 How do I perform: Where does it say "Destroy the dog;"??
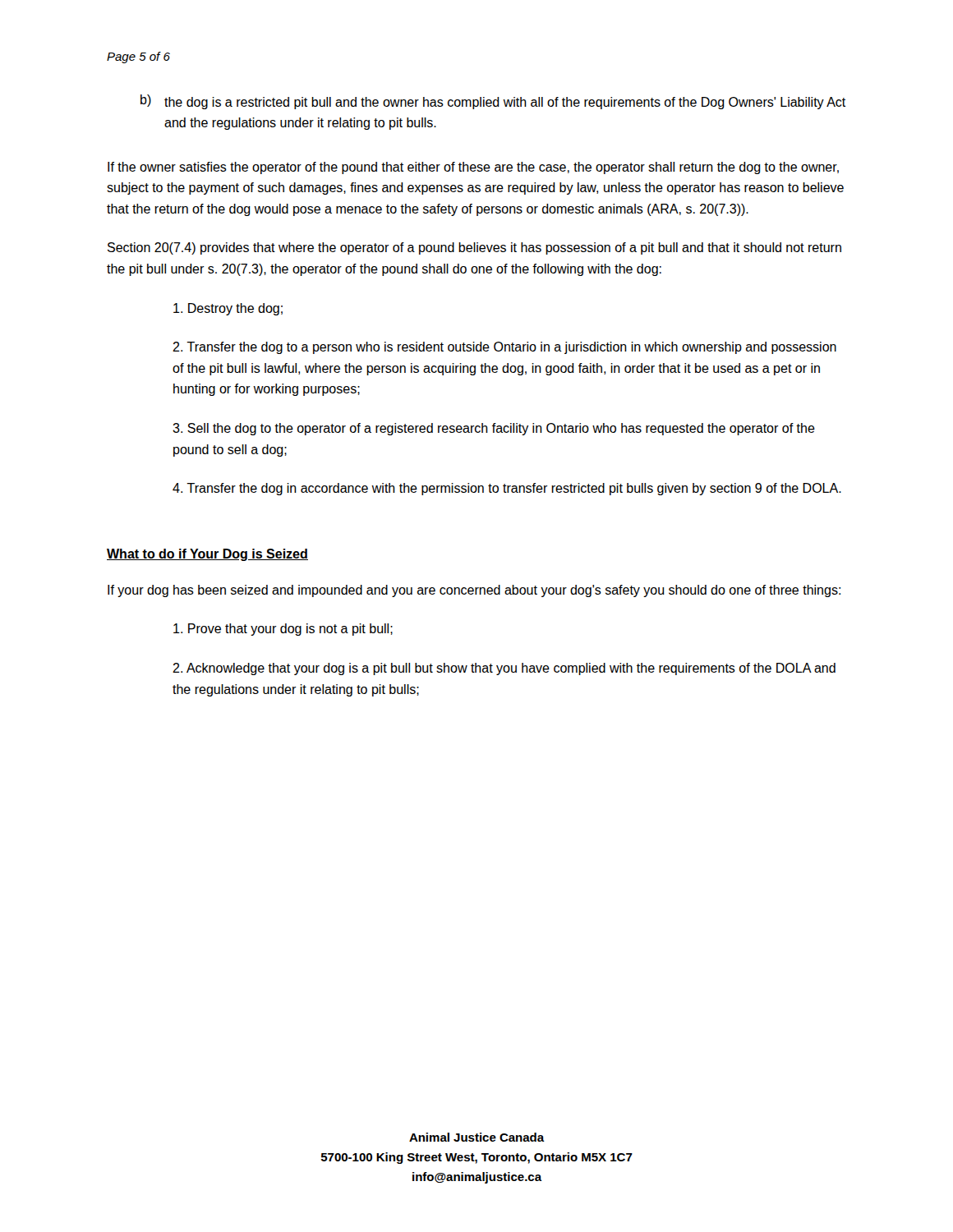click(x=228, y=308)
